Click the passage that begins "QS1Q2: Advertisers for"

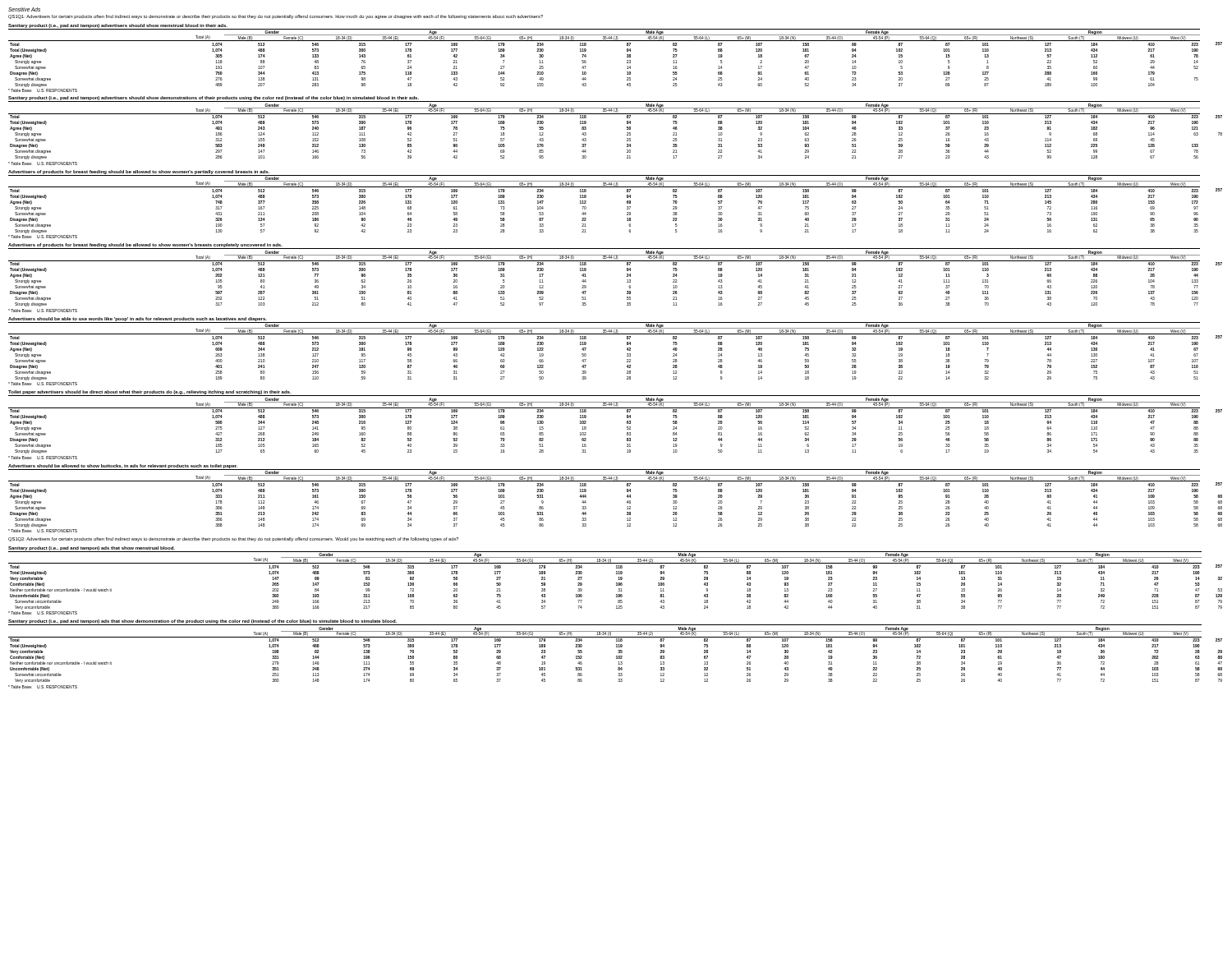click(234, 539)
